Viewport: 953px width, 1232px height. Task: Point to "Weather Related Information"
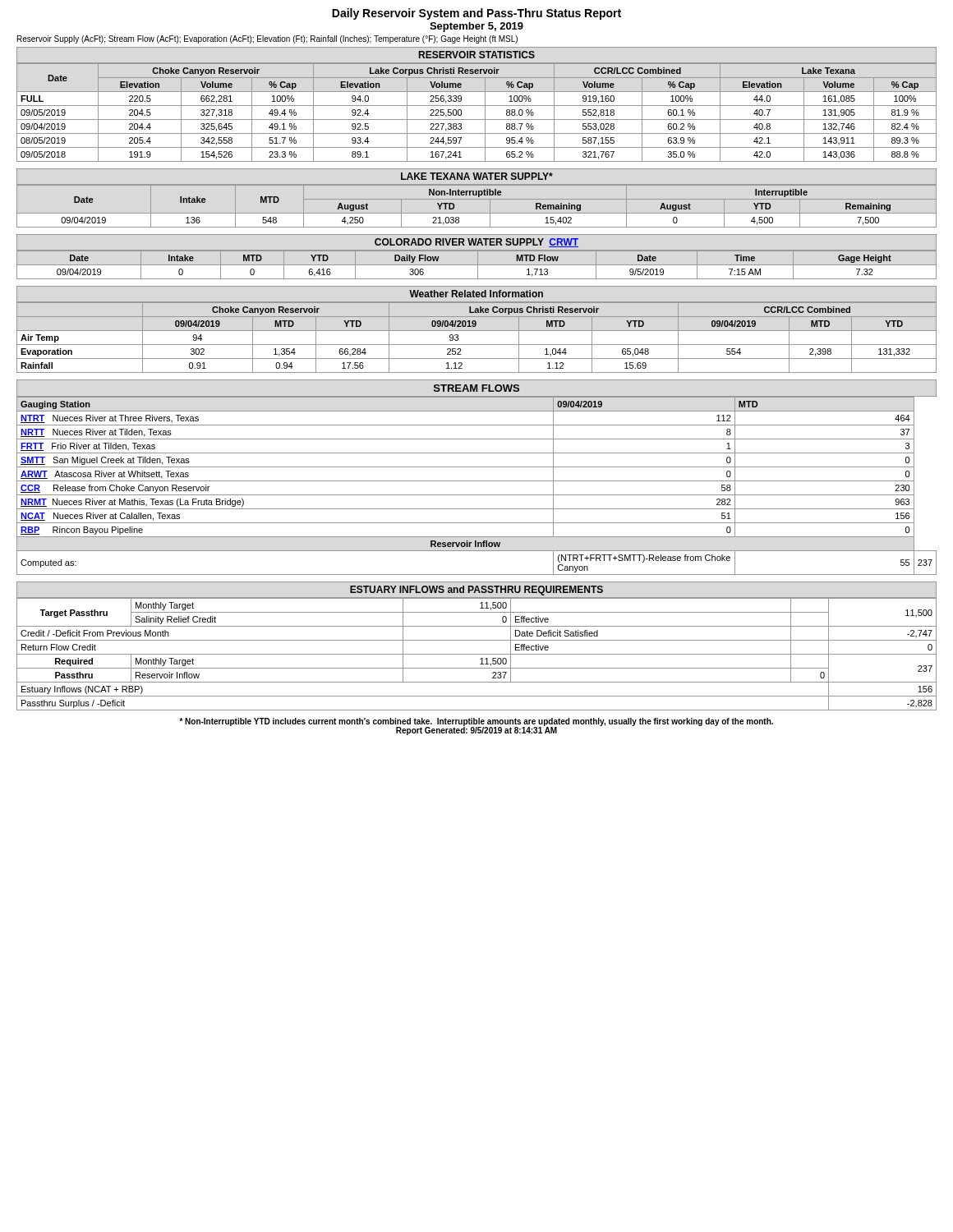pyautogui.click(x=476, y=294)
